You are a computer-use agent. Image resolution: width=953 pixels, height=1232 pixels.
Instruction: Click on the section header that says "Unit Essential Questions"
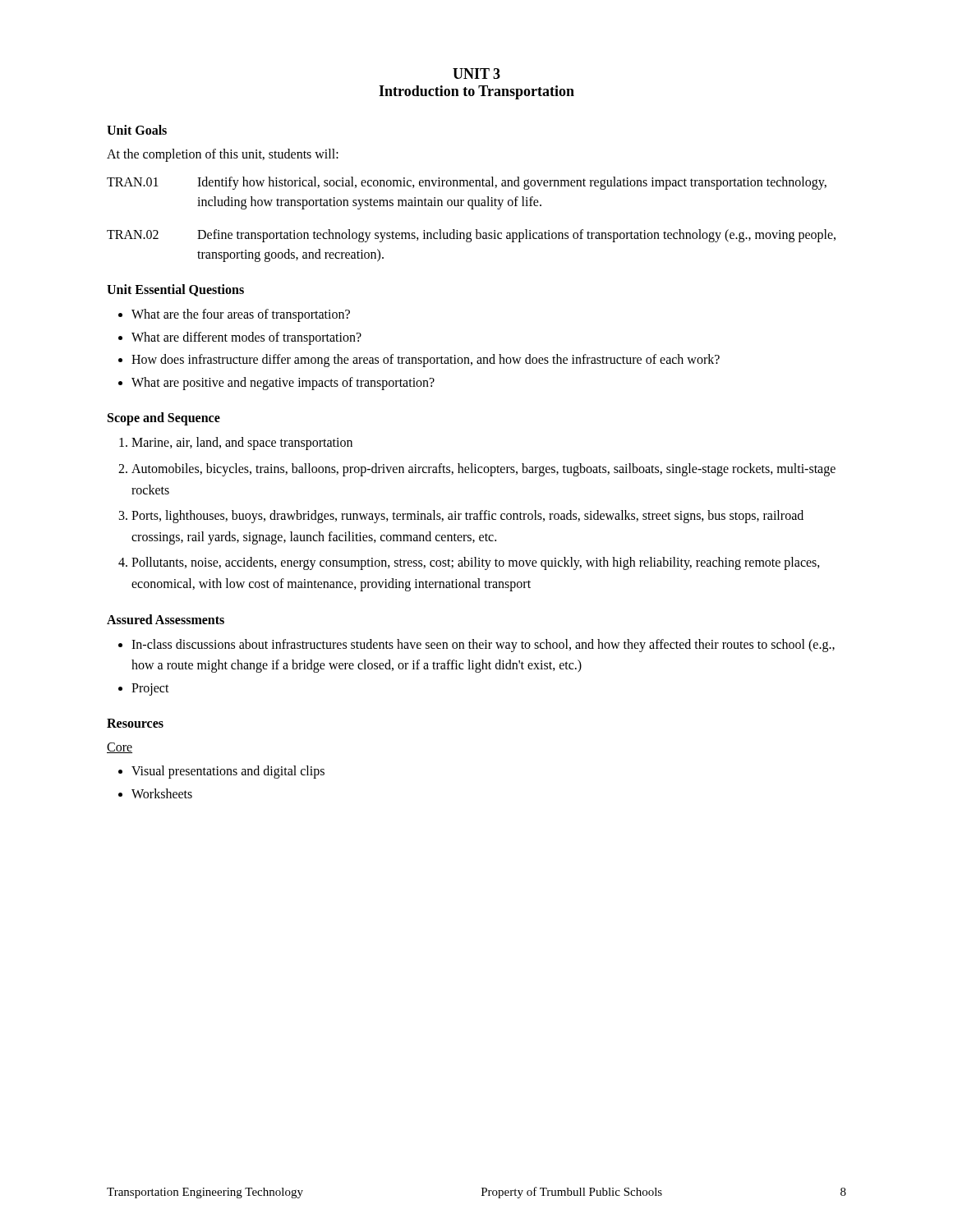point(175,290)
